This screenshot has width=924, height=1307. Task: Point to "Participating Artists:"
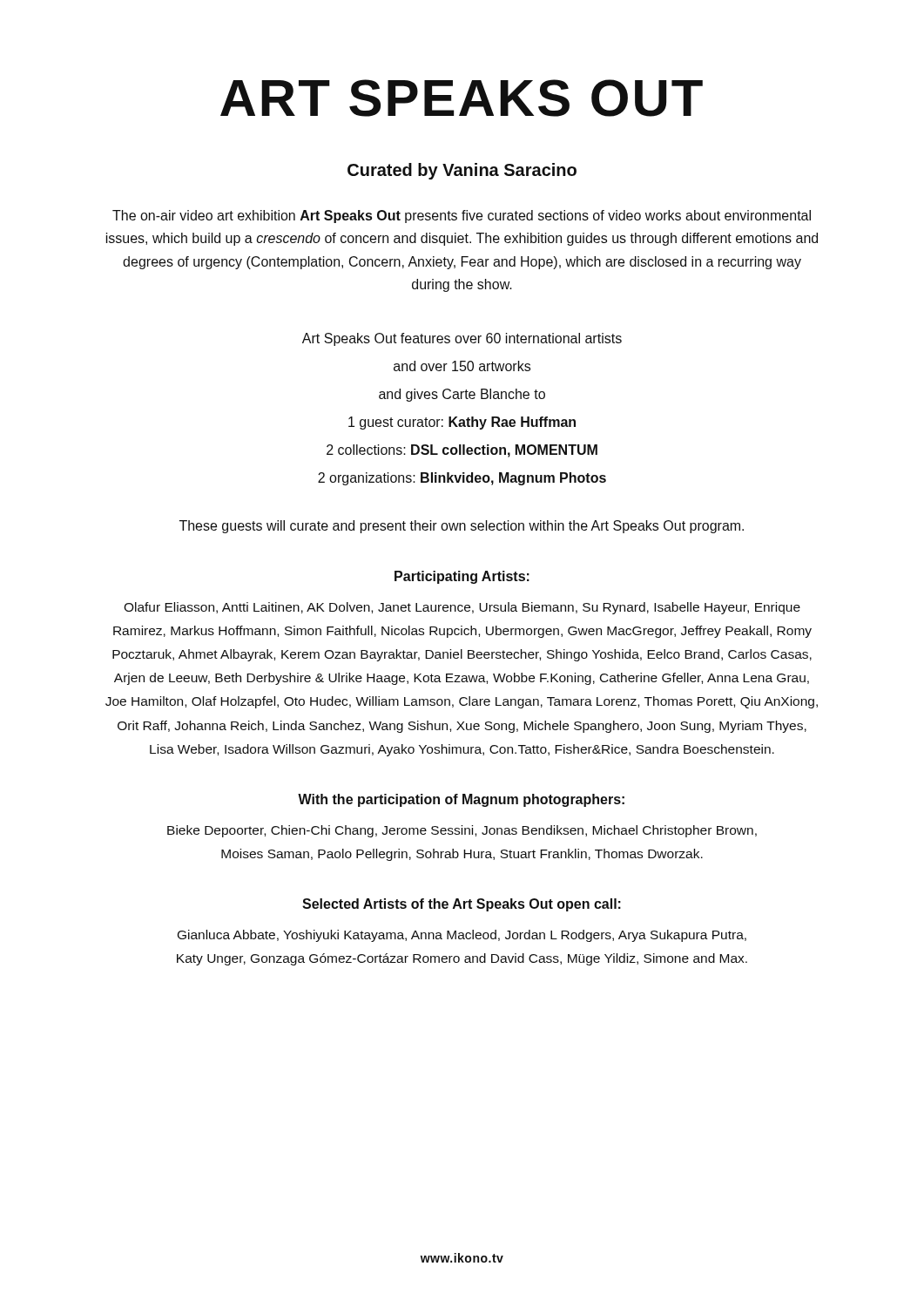462,576
